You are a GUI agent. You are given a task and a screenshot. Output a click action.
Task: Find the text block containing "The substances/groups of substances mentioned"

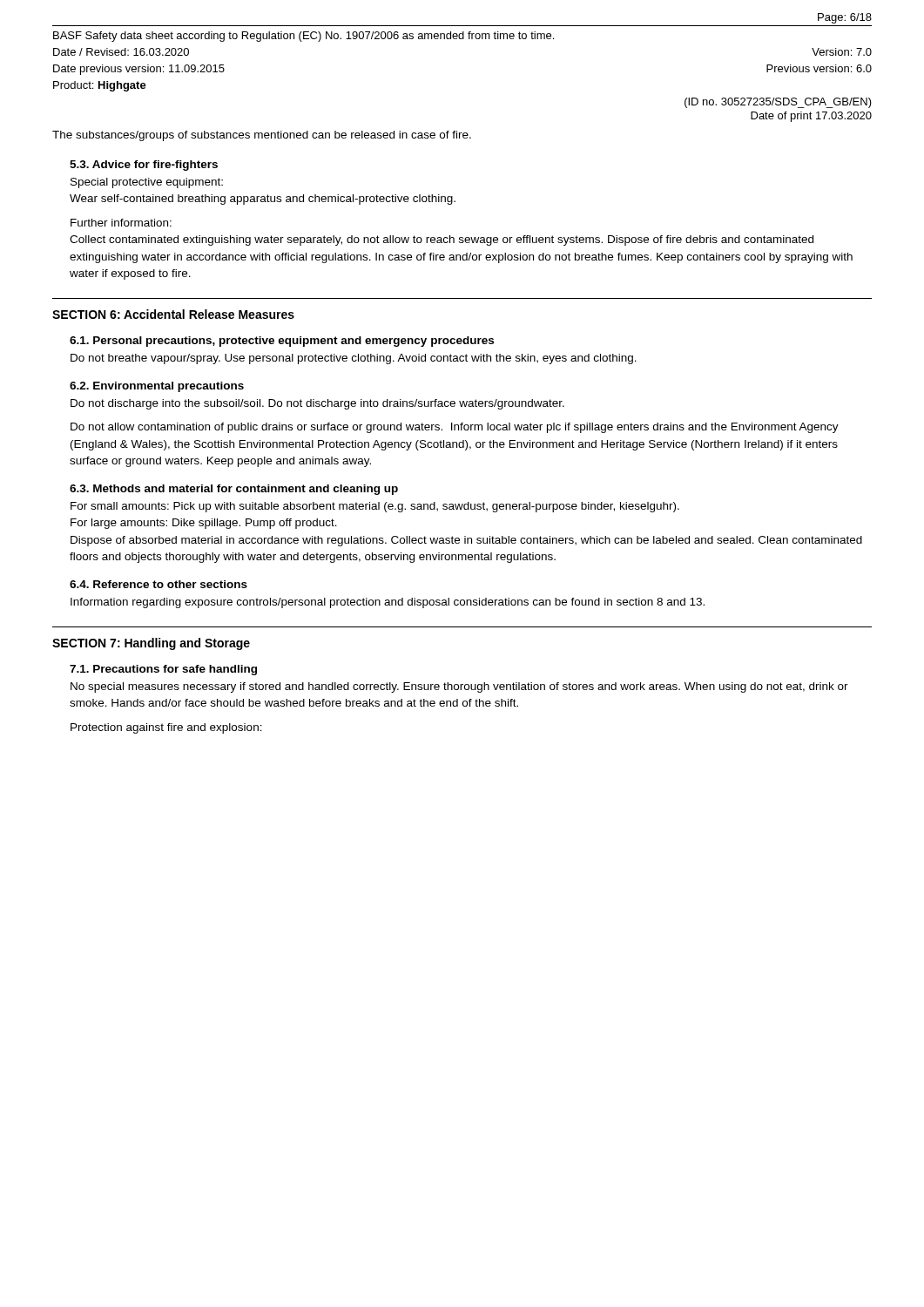pyautogui.click(x=262, y=135)
